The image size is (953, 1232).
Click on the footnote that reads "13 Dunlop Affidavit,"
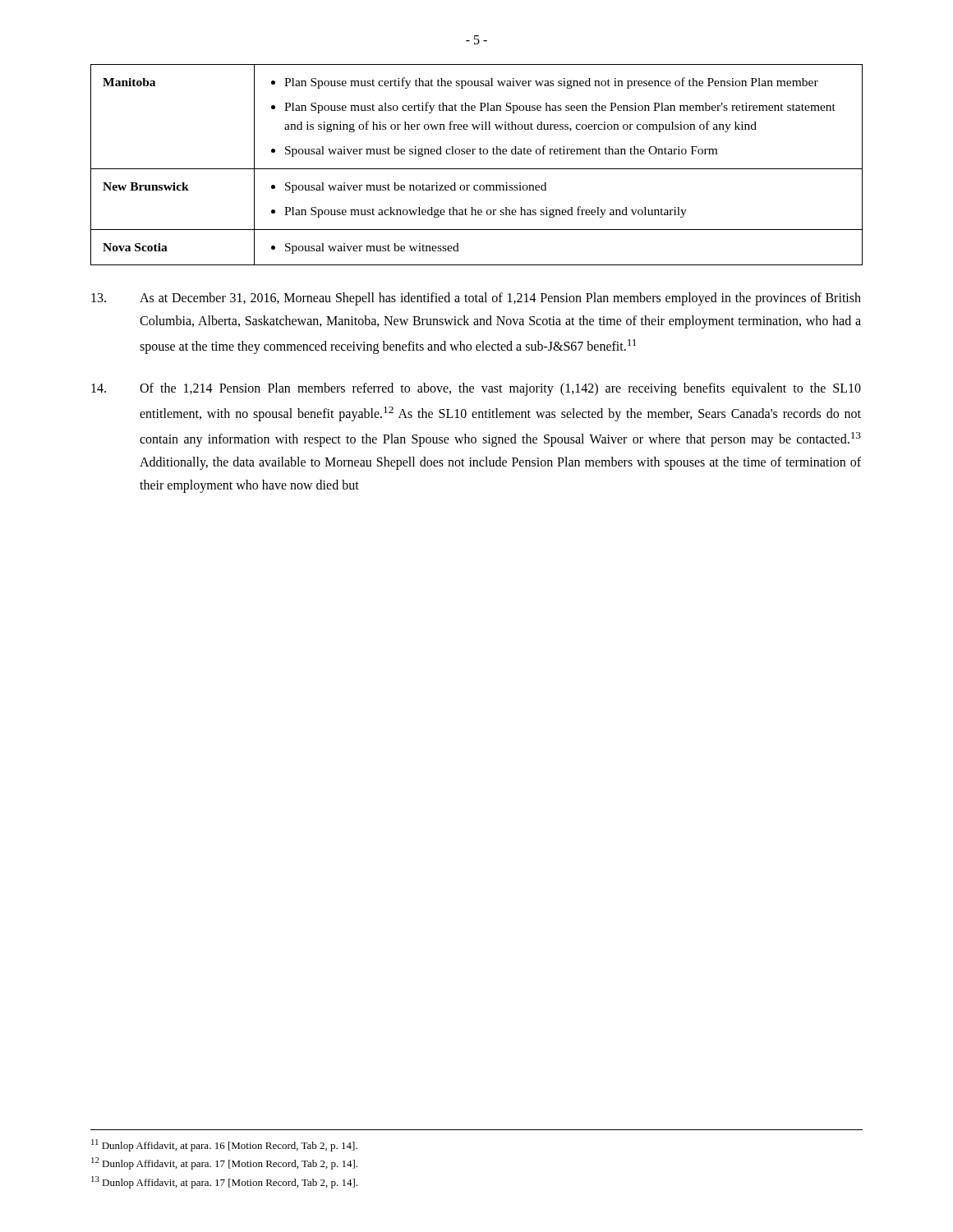pyautogui.click(x=224, y=1181)
